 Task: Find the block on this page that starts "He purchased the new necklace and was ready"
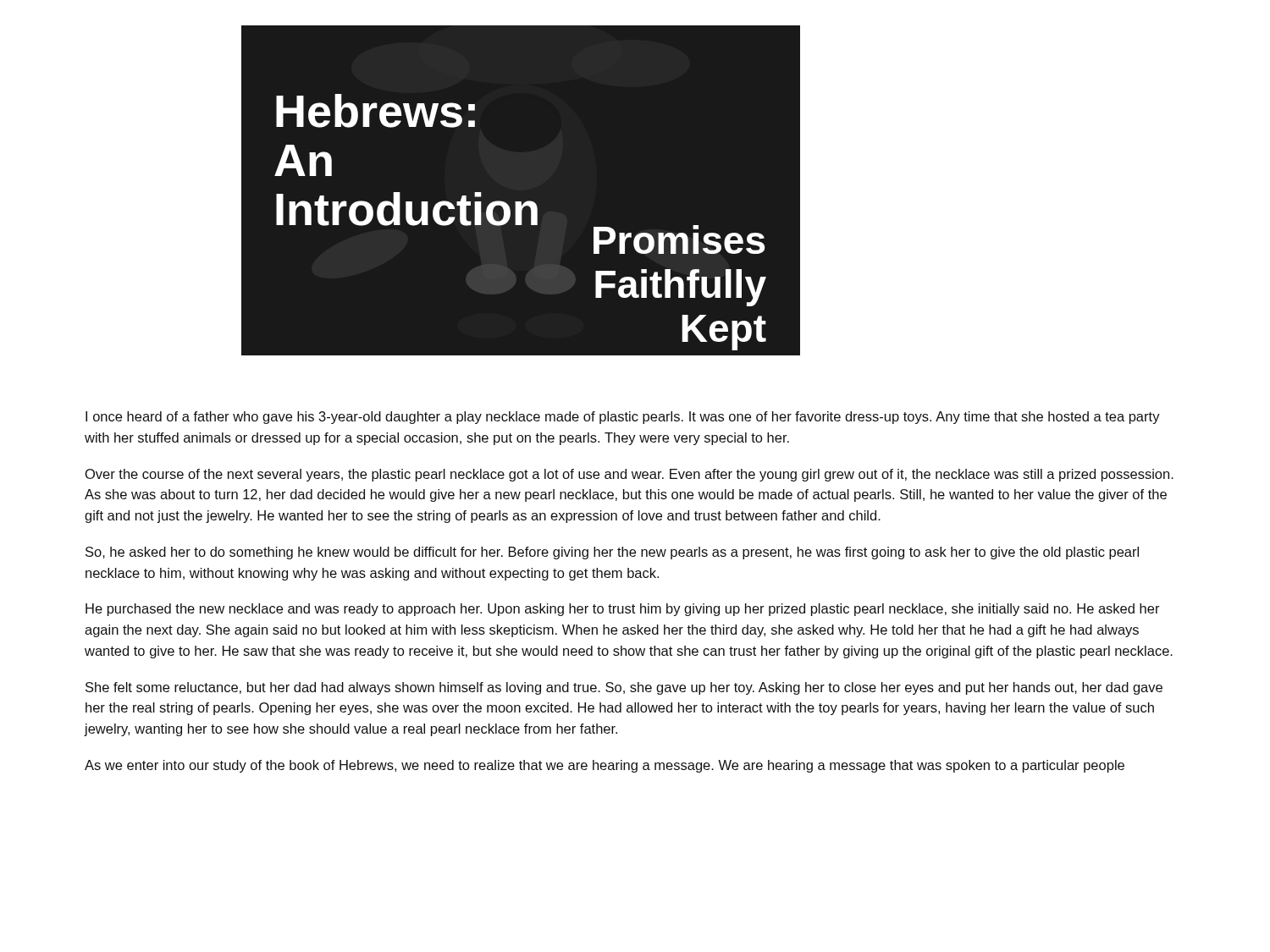629,630
